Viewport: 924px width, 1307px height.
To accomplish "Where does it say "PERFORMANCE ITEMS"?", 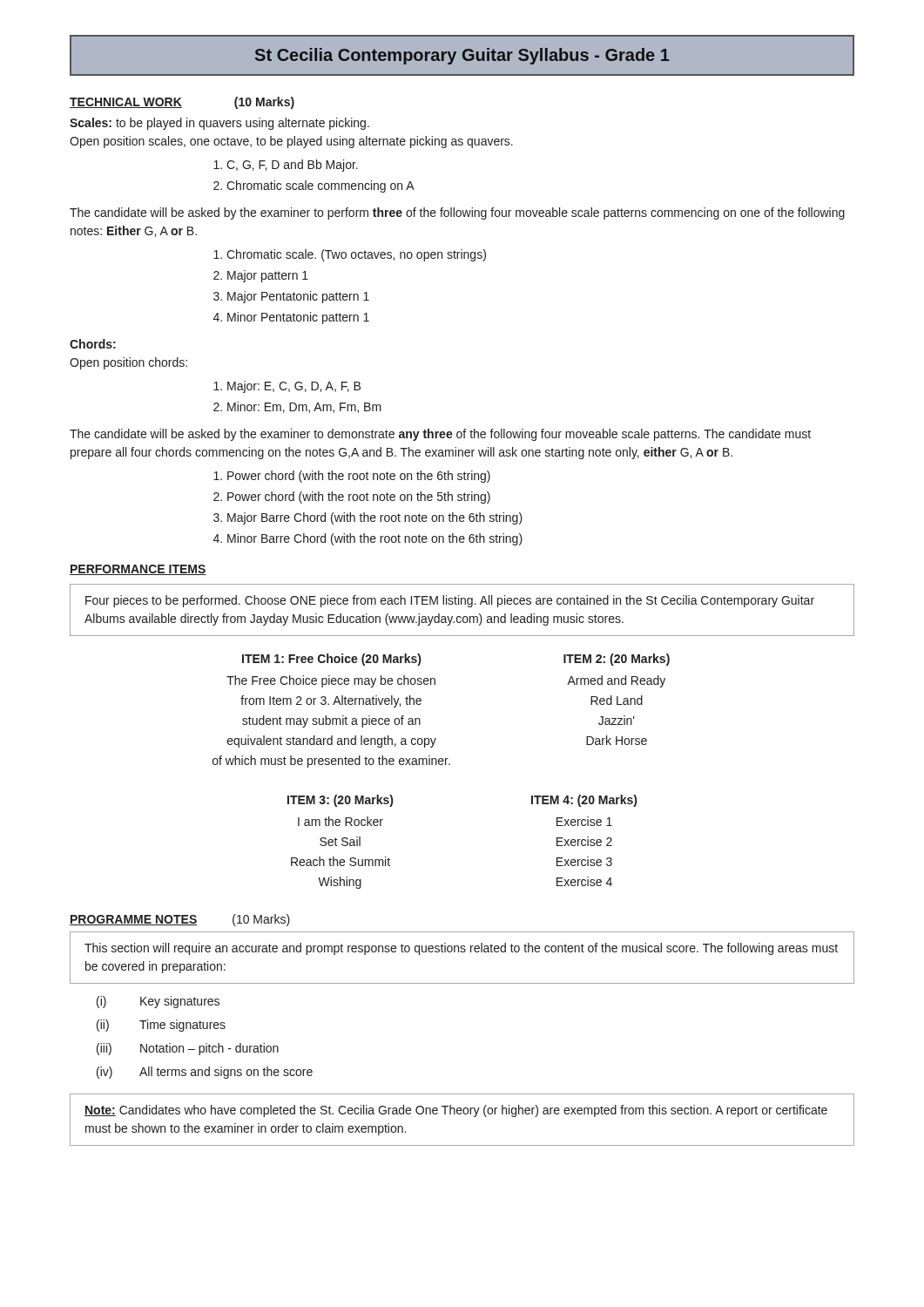I will pyautogui.click(x=138, y=570).
